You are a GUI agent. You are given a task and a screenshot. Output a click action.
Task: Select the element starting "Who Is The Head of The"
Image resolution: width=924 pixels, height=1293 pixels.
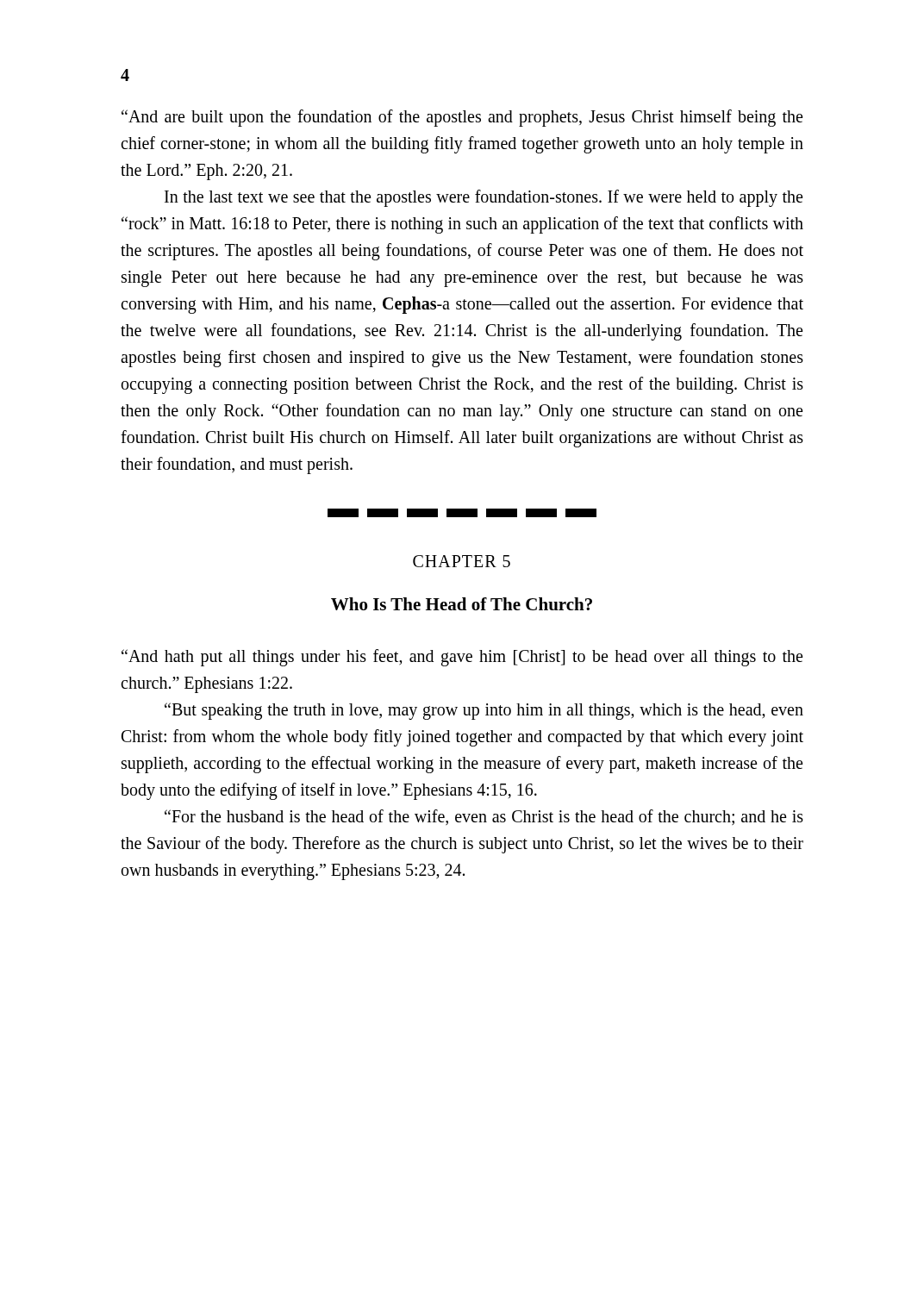[x=462, y=604]
